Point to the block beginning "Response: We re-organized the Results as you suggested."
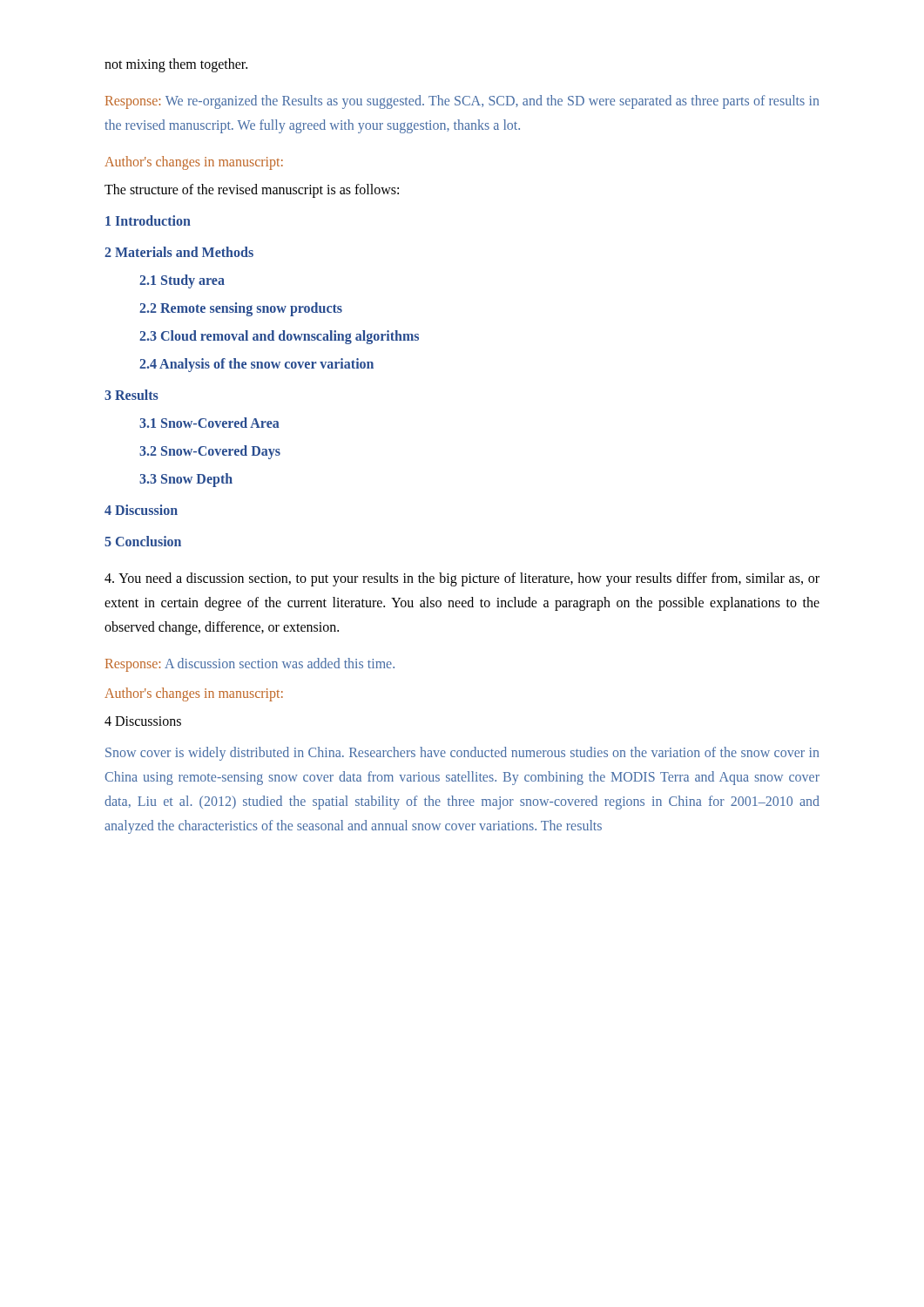The height and width of the screenshot is (1307, 924). coord(462,113)
